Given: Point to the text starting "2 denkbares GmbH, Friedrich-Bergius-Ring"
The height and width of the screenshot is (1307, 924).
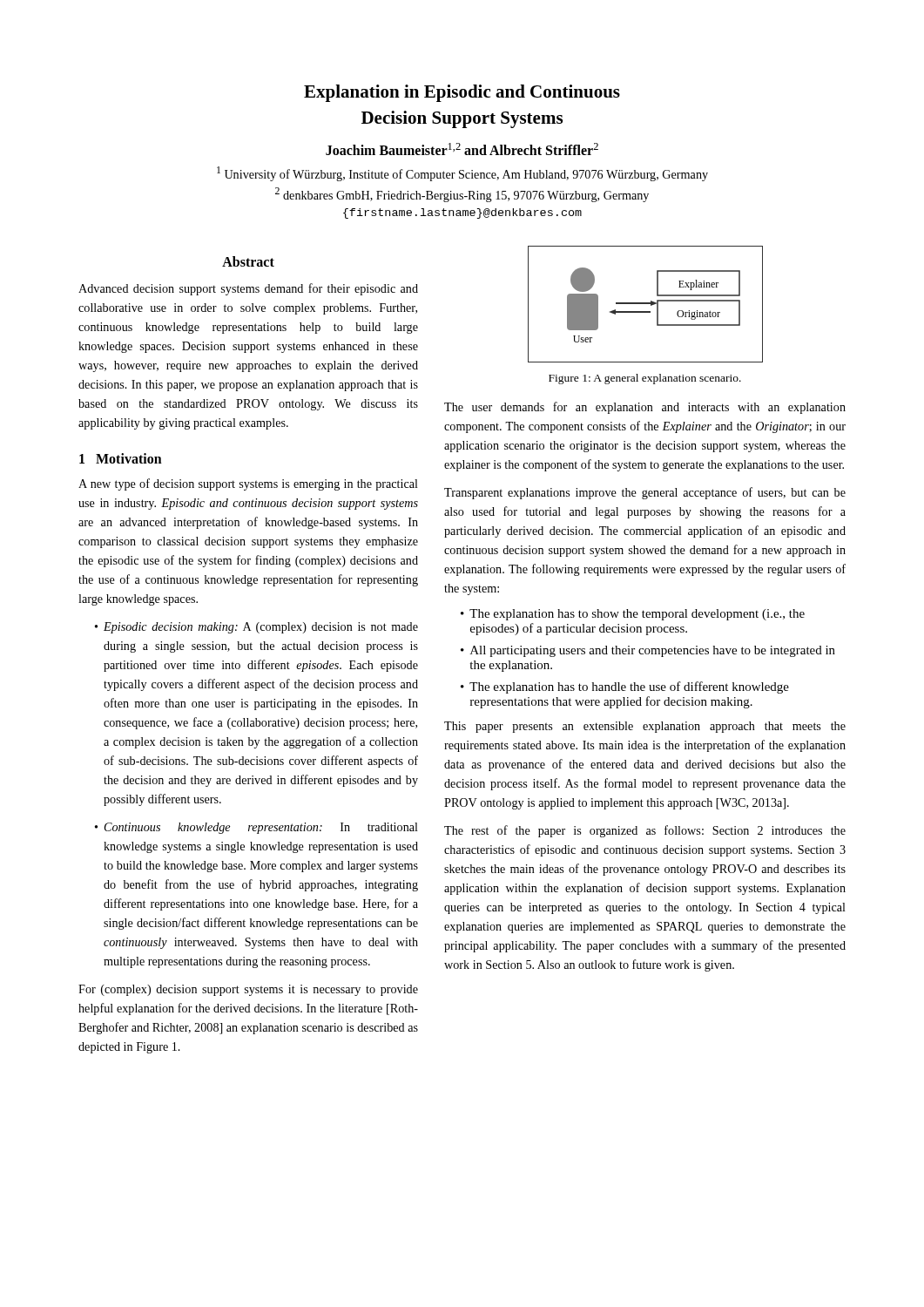Looking at the screenshot, I should click(x=462, y=193).
